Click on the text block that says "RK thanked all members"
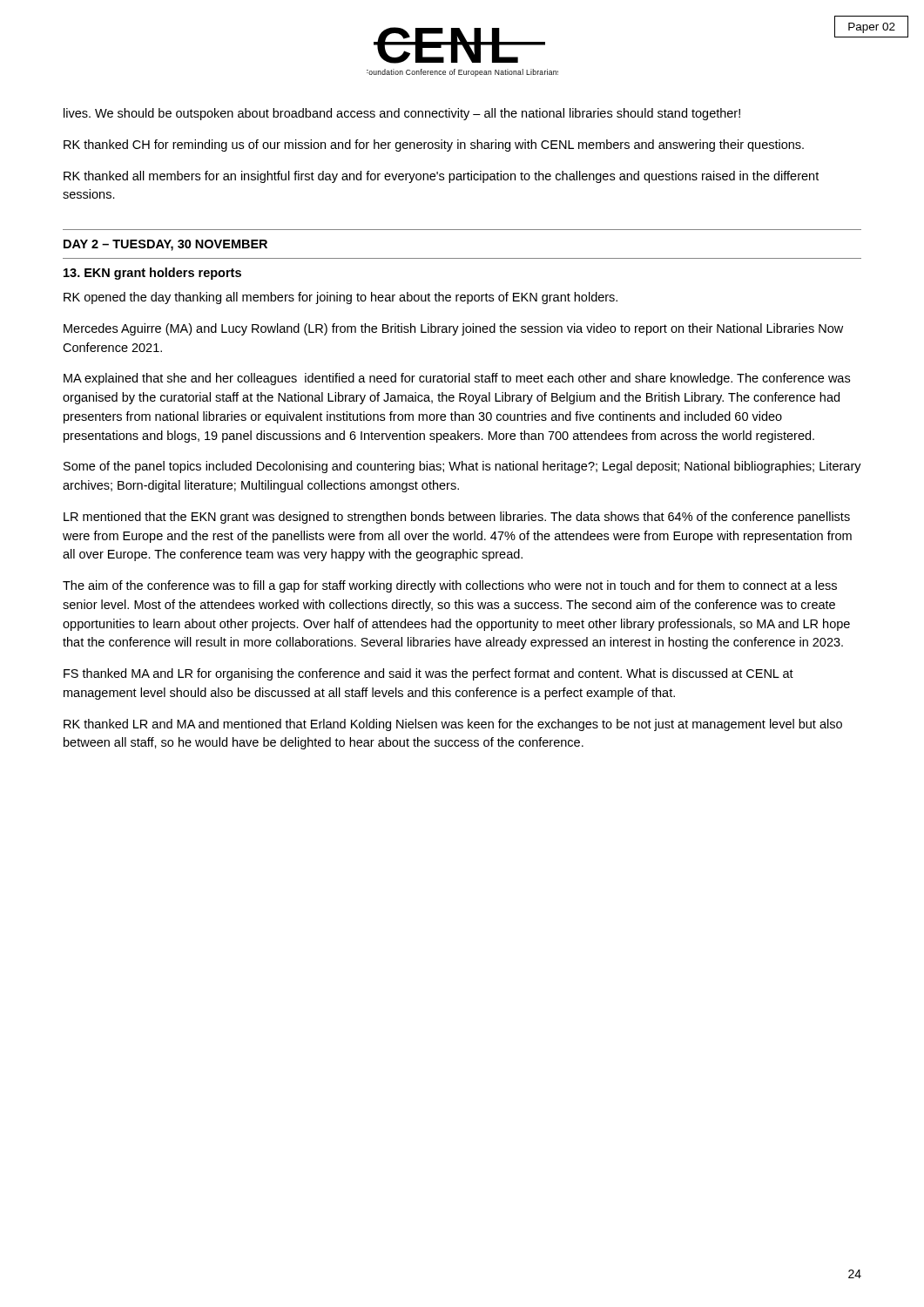The width and height of the screenshot is (924, 1307). coord(441,185)
